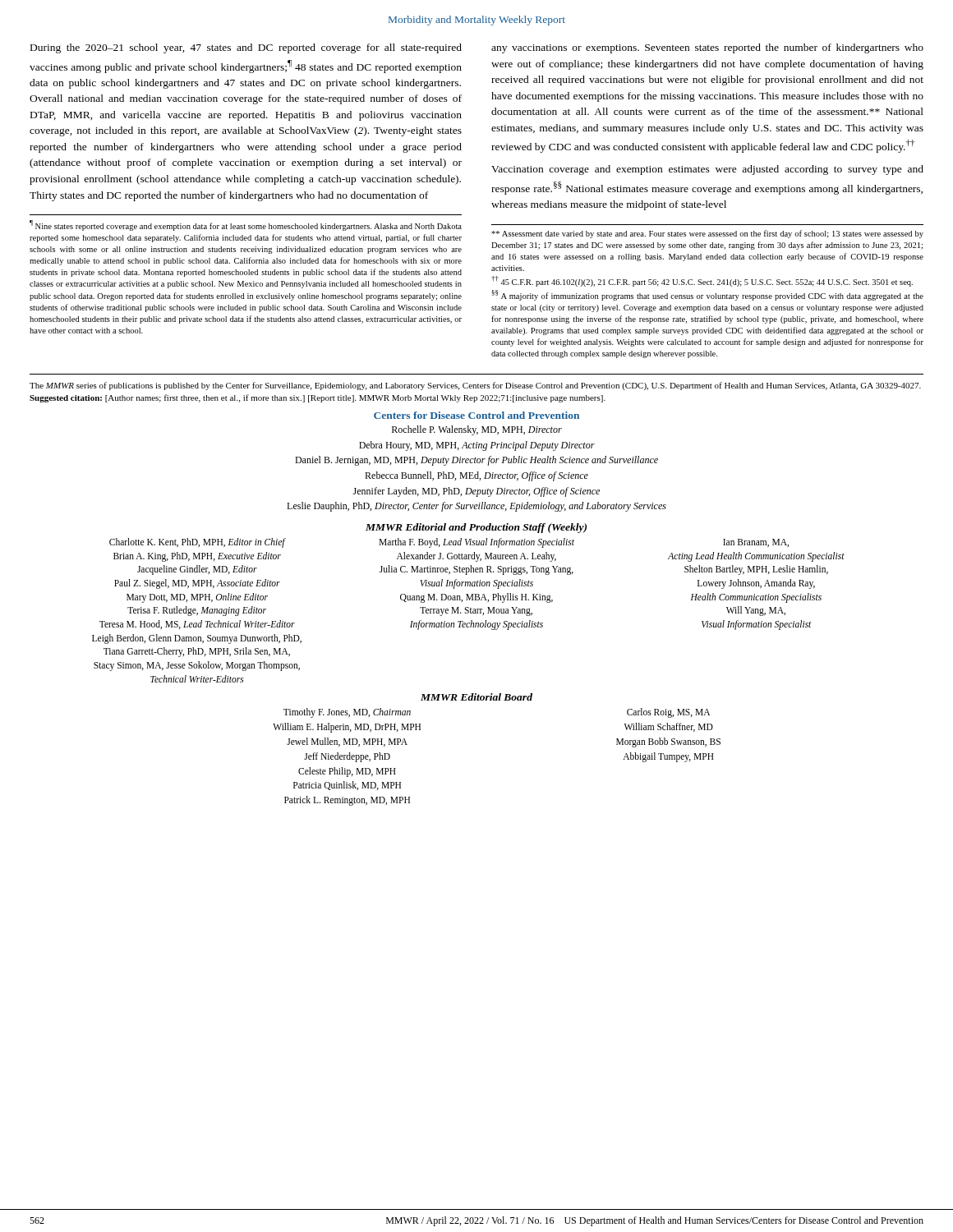The width and height of the screenshot is (953, 1232).
Task: Find the block on this page that starts "The MMWR series of publications is published by"
Action: click(x=475, y=391)
